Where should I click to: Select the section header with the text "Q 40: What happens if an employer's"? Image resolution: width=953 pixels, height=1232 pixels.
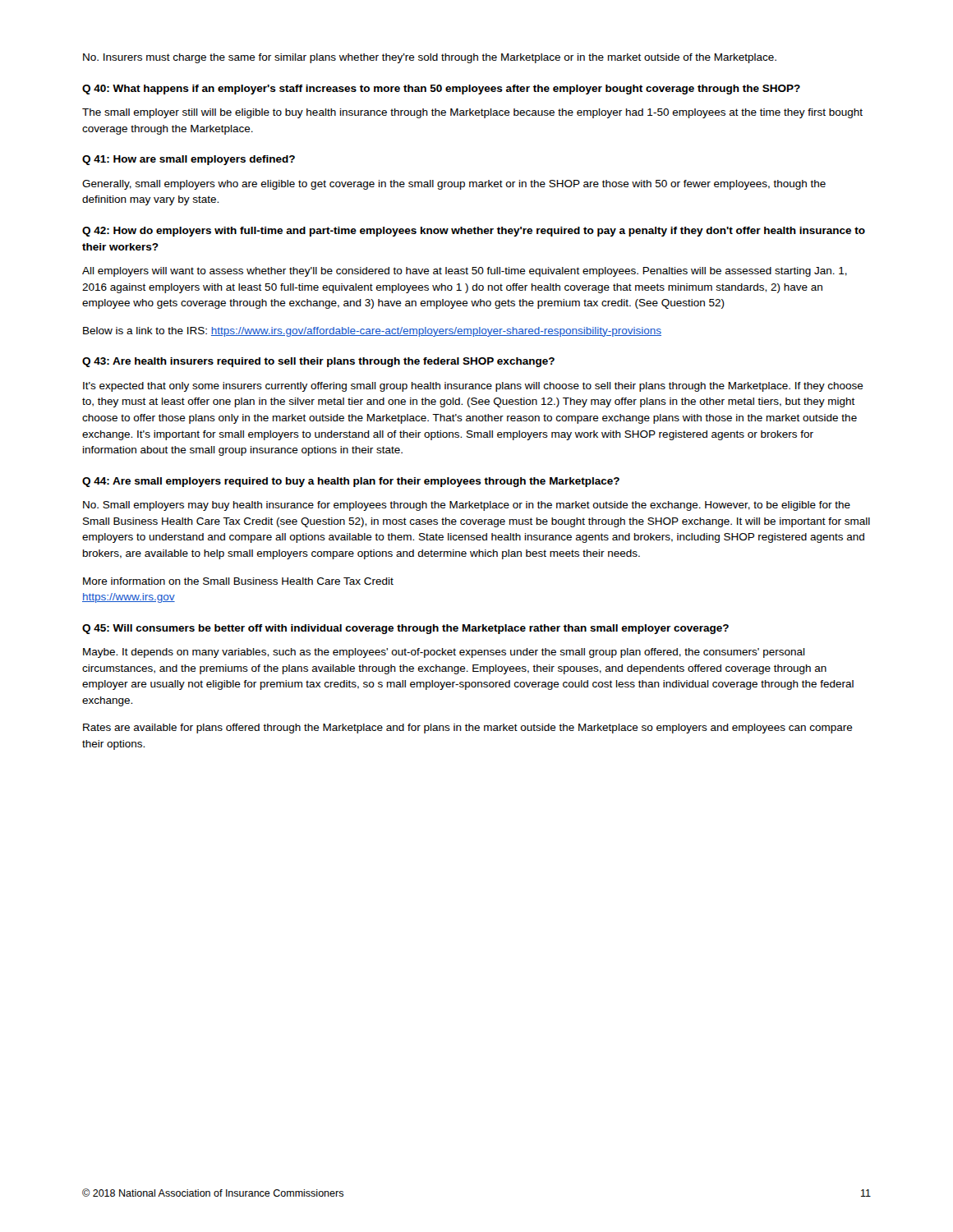[441, 88]
